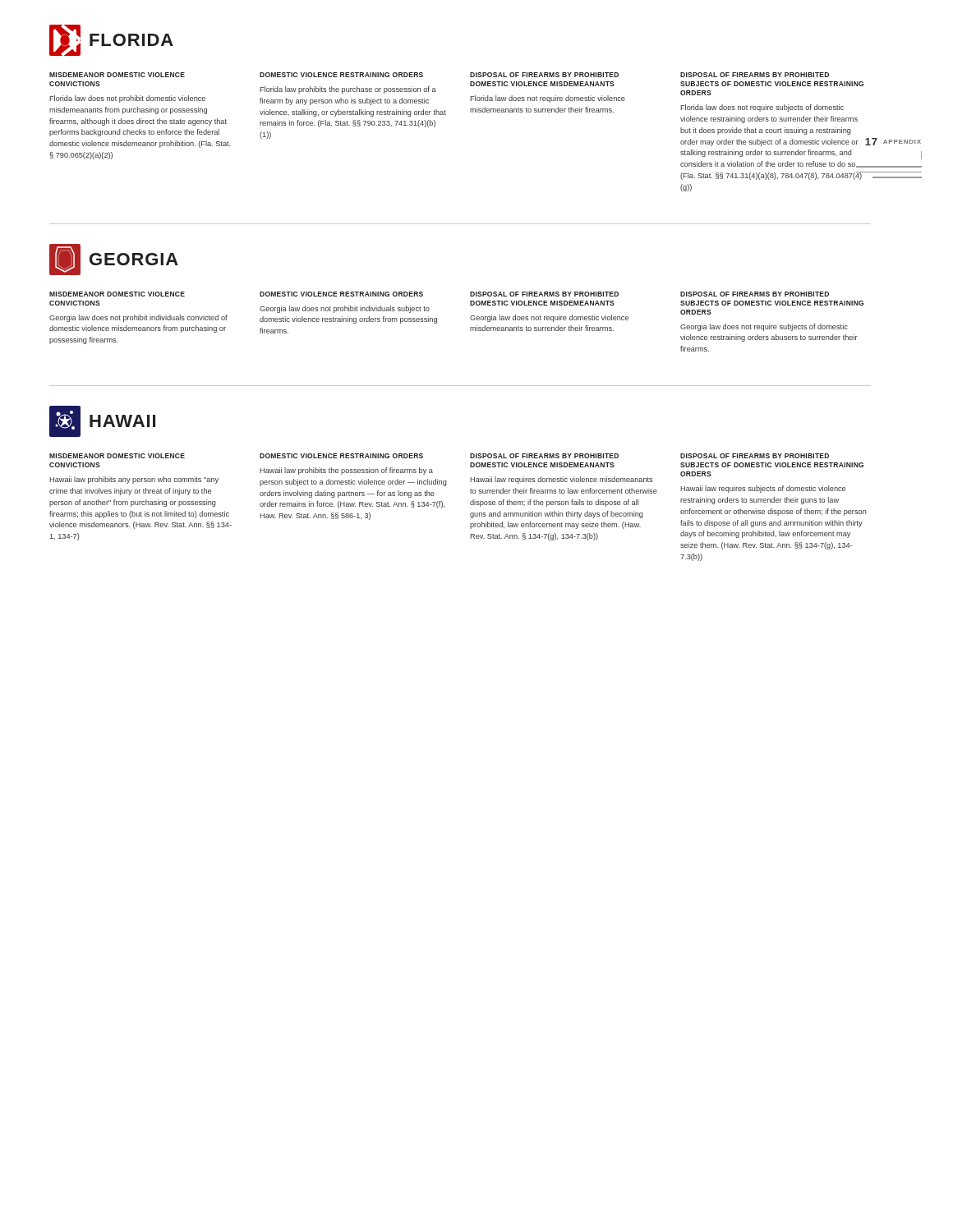Navigate to the text block starting "Hawaii MISDEMEANOR DOMESTIC VIOLENCE CONVICTIONS"
Viewport: 953px width, 1232px height.
pos(460,485)
